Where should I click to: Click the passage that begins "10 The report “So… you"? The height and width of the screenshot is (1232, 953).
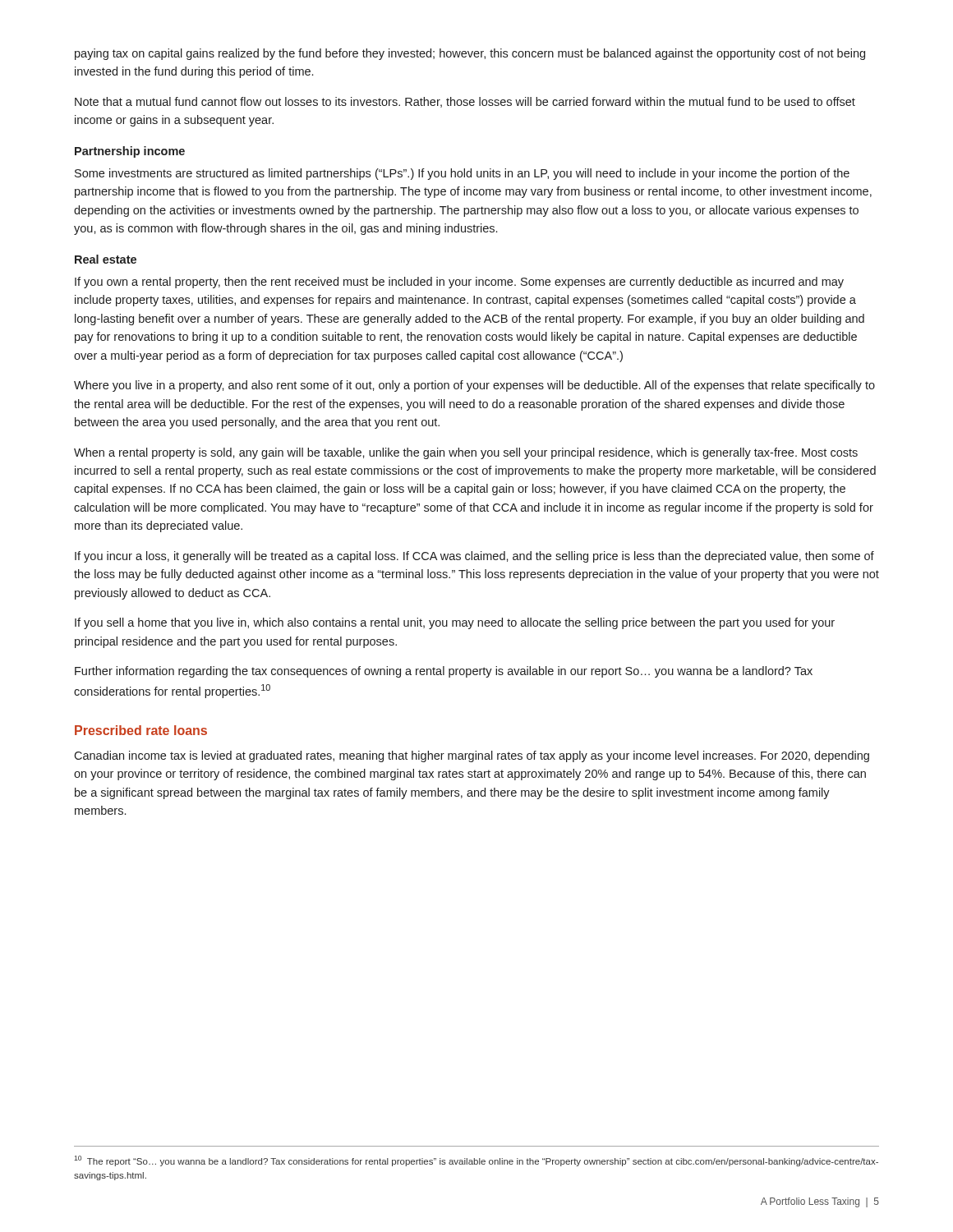476,1167
